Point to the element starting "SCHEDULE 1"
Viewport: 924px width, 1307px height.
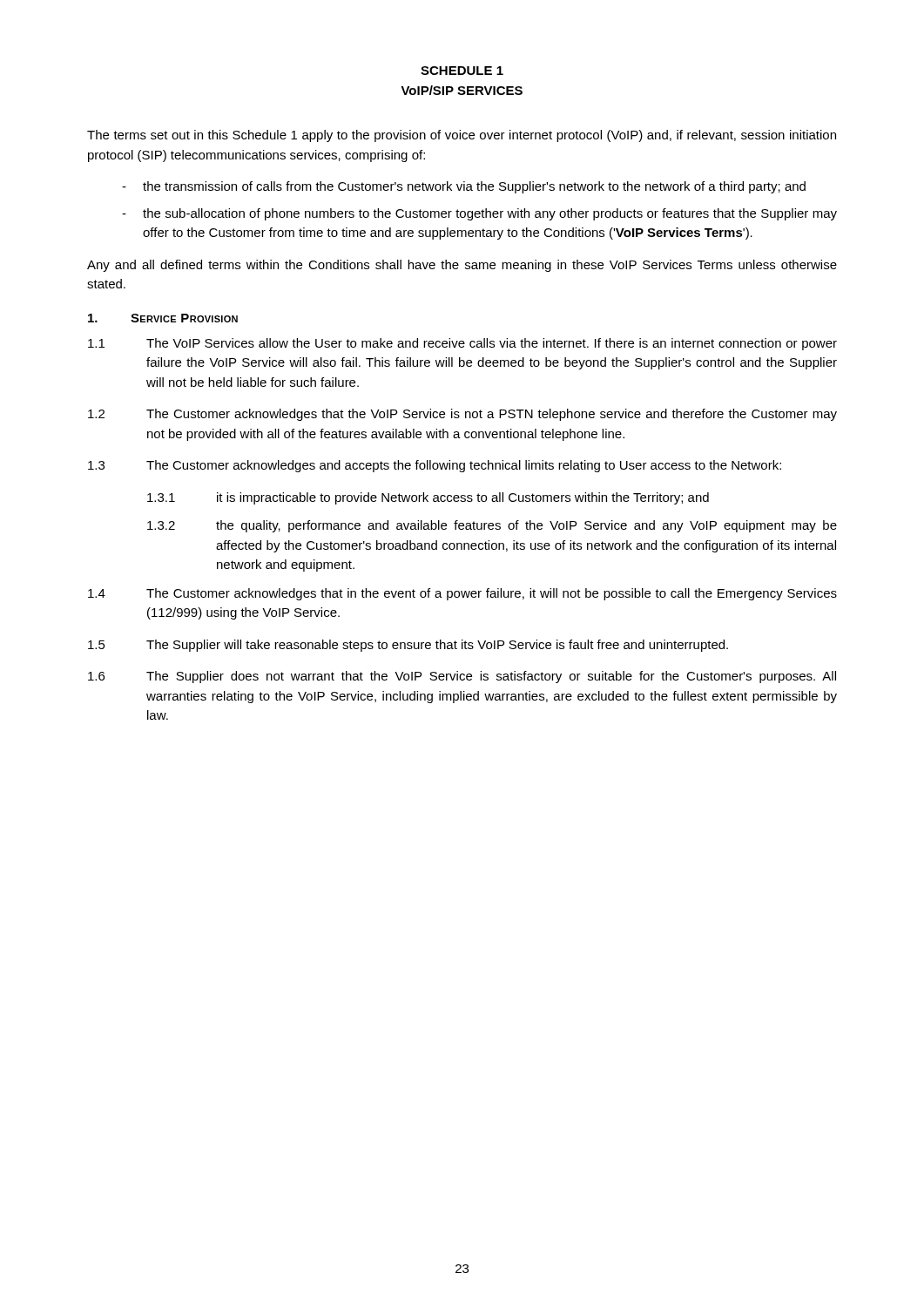pos(462,70)
